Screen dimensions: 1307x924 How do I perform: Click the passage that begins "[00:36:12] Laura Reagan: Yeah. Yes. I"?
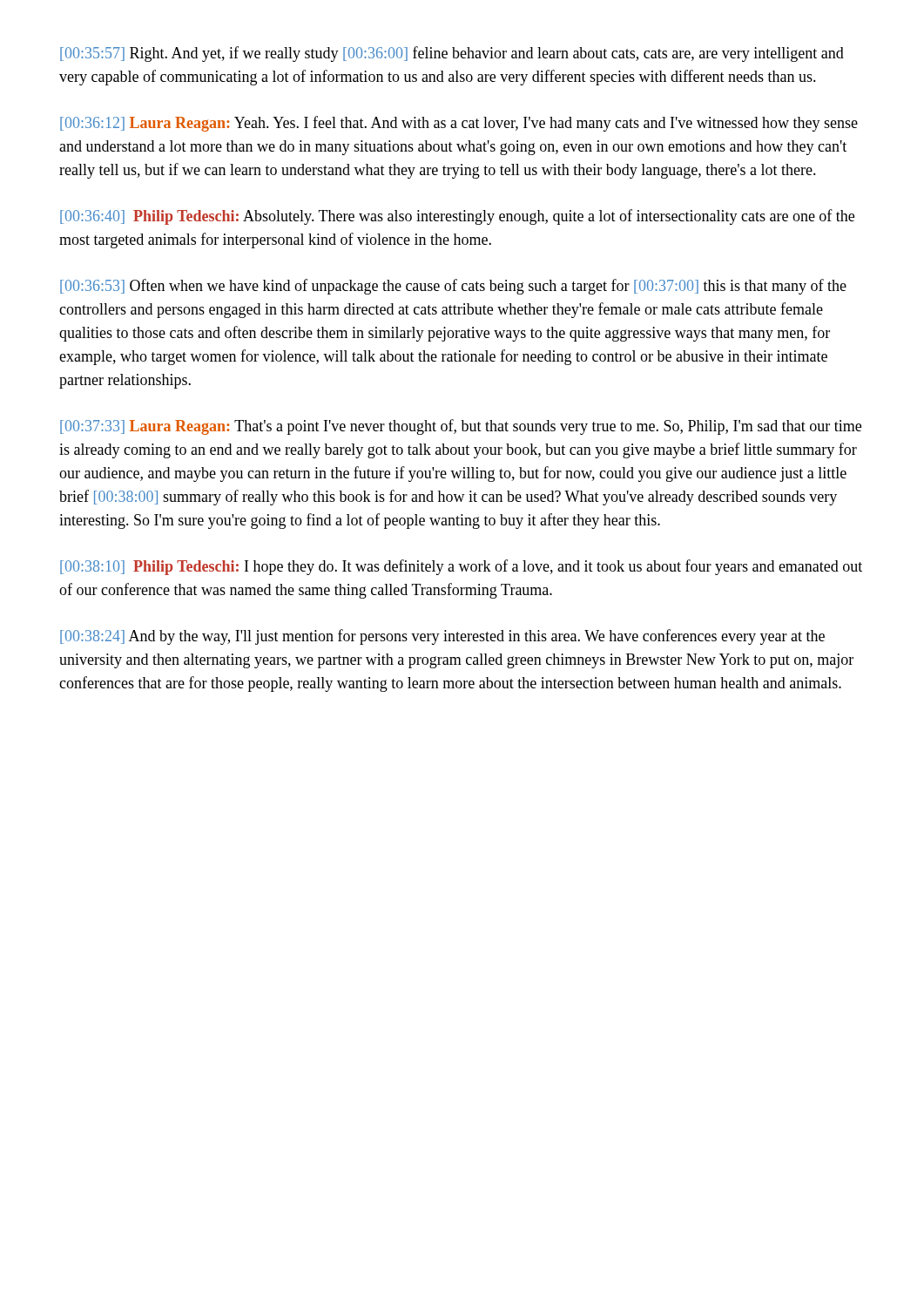[459, 146]
